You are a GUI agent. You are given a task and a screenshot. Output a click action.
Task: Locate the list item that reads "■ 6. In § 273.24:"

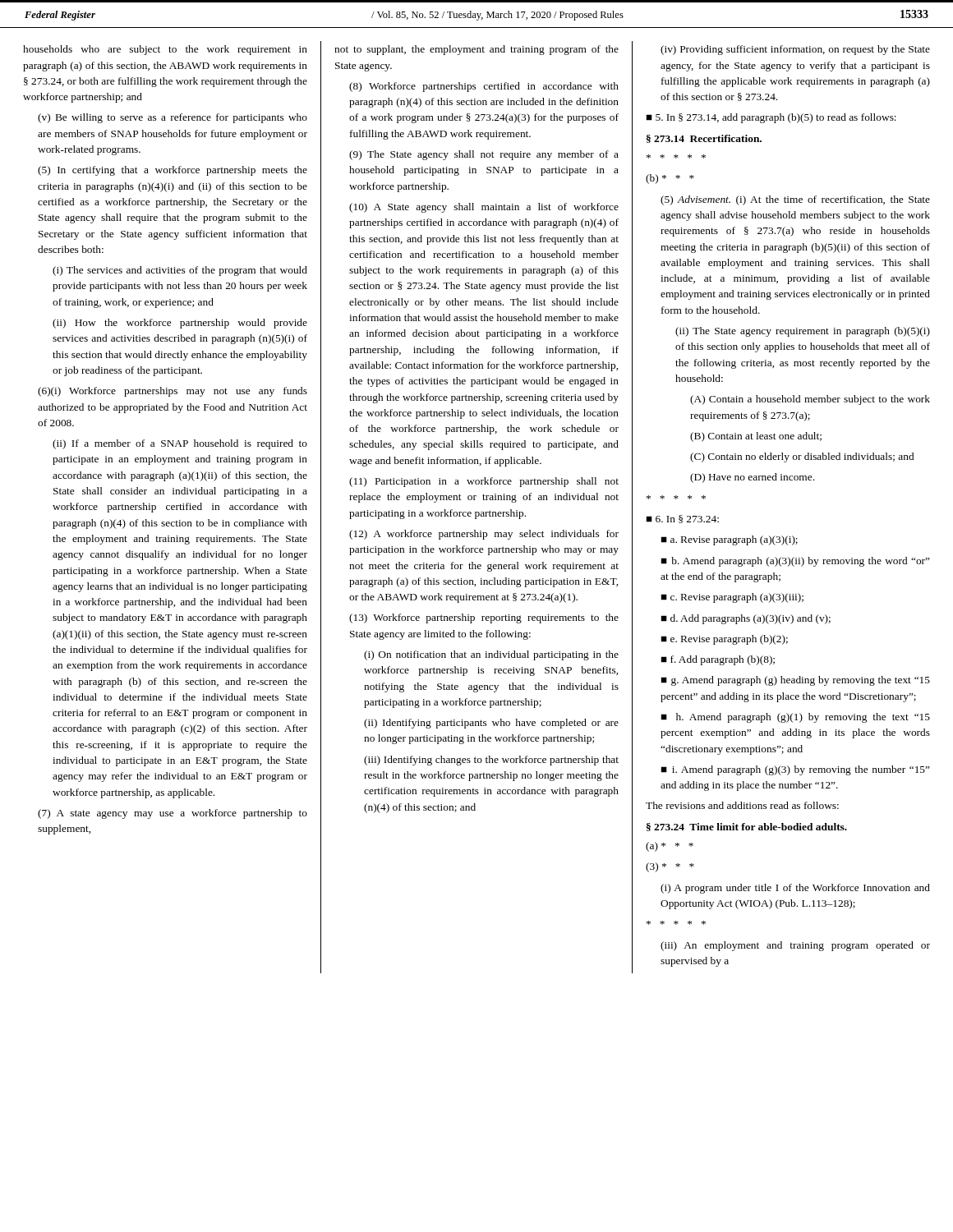pos(682,519)
